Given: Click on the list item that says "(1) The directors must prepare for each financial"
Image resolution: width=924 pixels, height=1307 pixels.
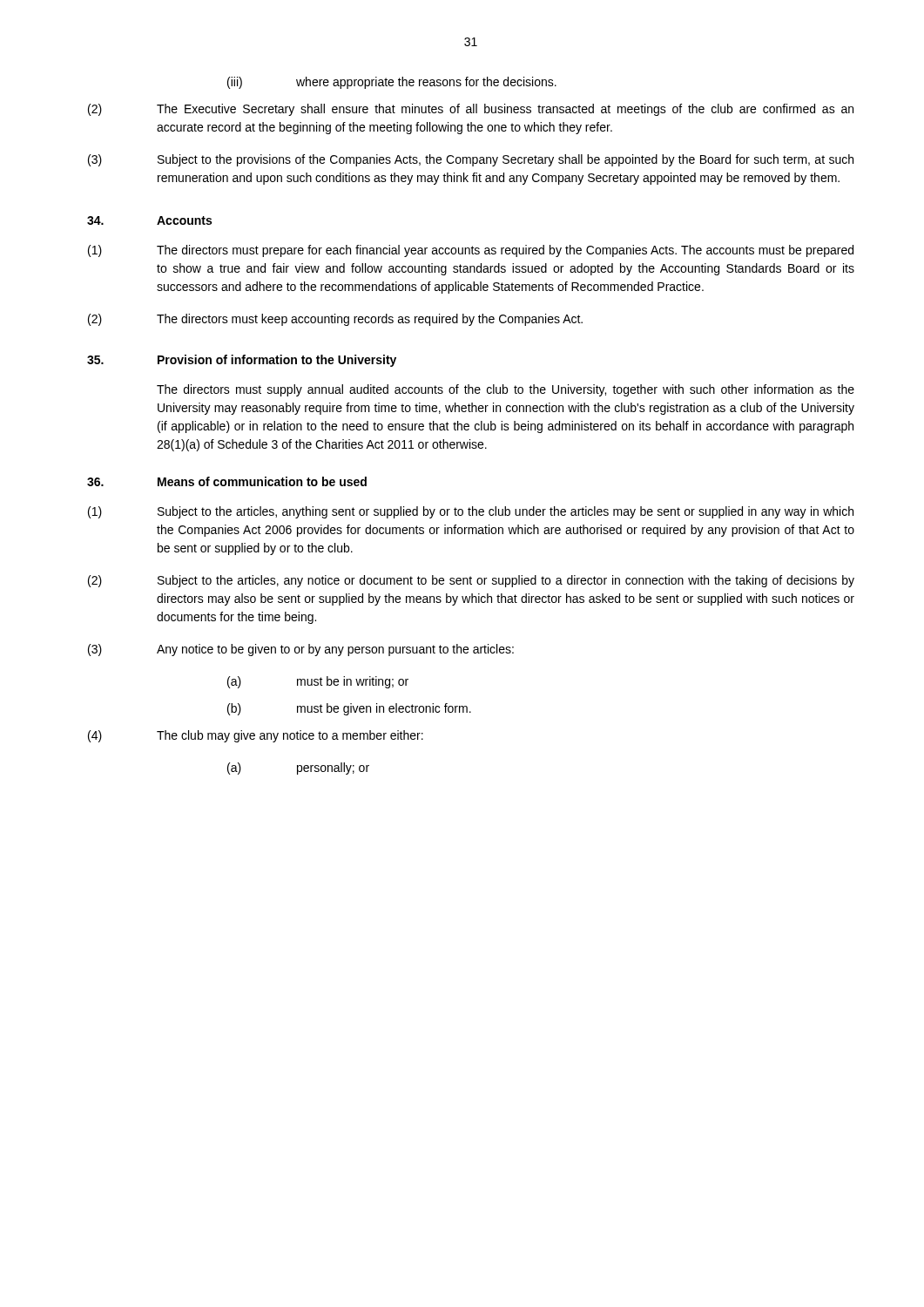Looking at the screenshot, I should click(471, 269).
